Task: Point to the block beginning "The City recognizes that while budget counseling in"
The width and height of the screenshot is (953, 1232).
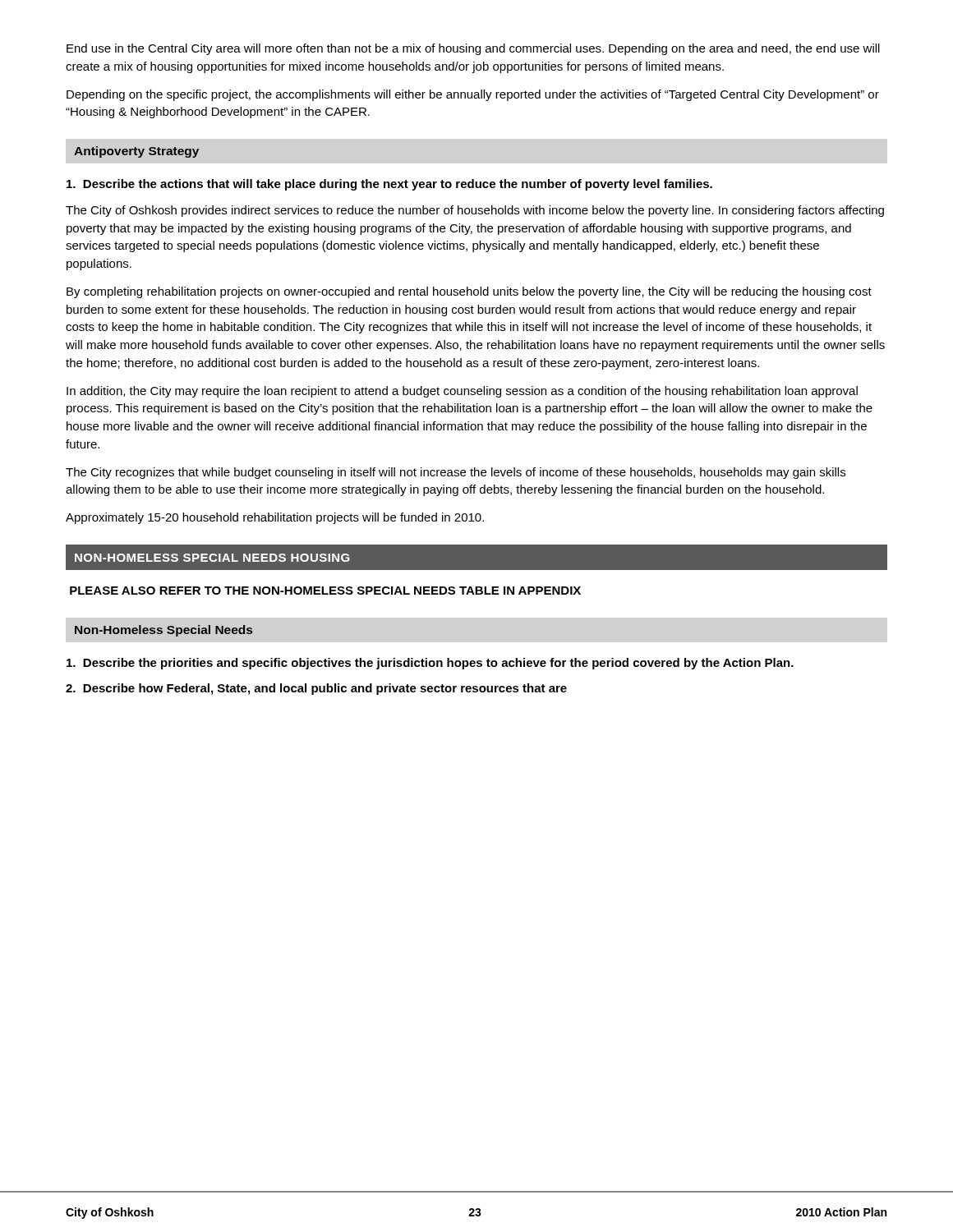Action: coord(456,480)
